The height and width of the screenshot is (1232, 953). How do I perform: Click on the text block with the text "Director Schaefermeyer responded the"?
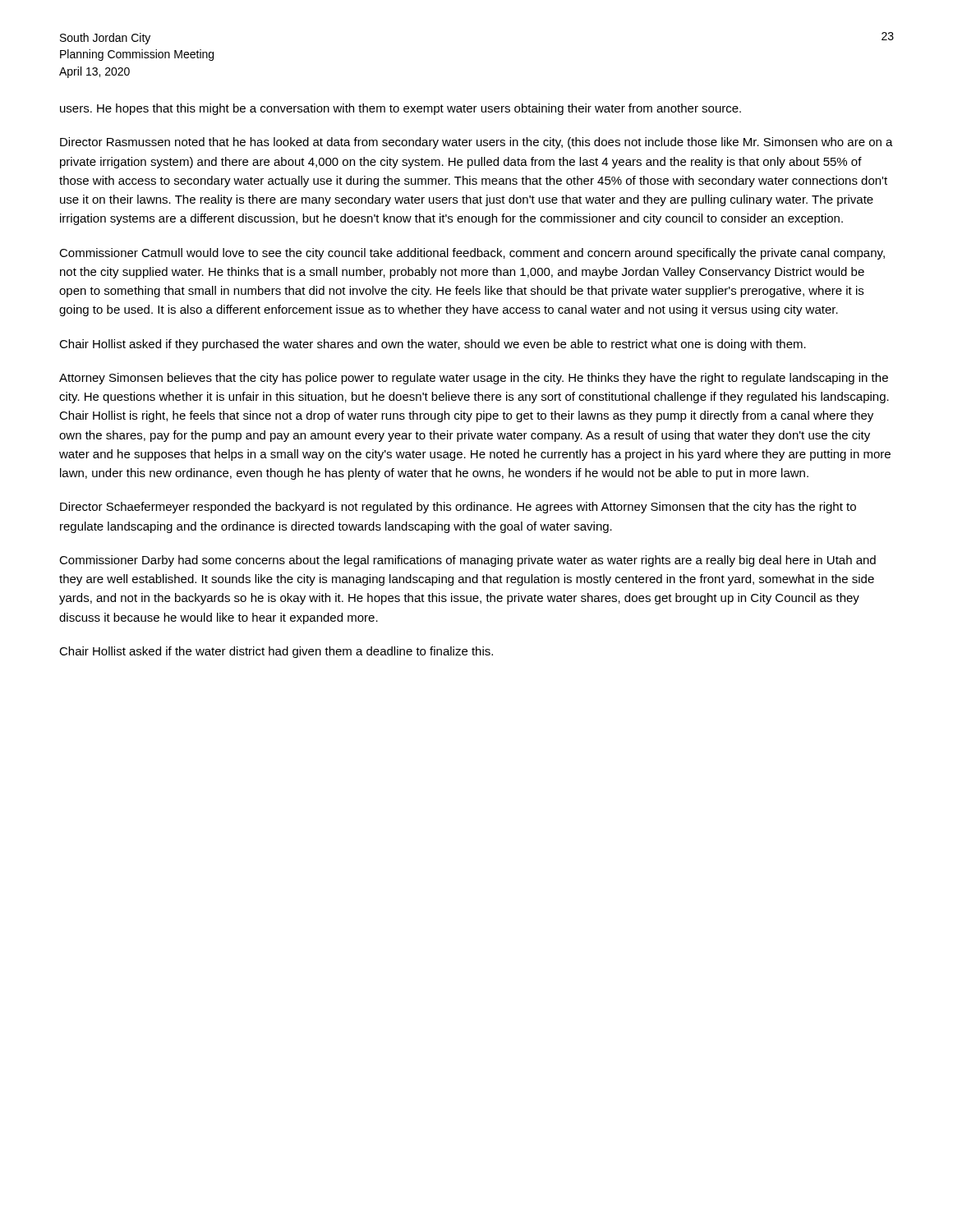tap(458, 516)
